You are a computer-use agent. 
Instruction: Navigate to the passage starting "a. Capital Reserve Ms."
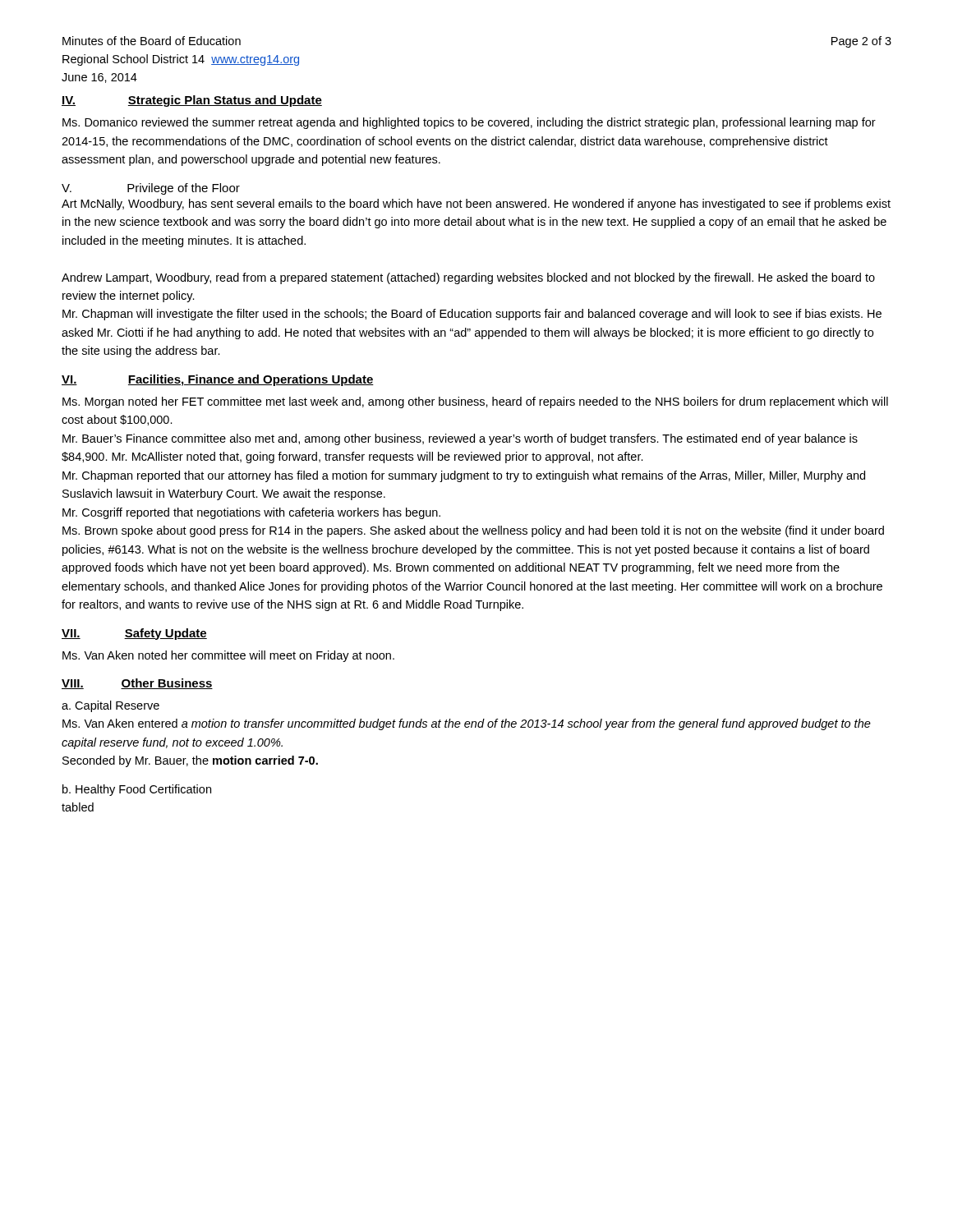point(466,733)
